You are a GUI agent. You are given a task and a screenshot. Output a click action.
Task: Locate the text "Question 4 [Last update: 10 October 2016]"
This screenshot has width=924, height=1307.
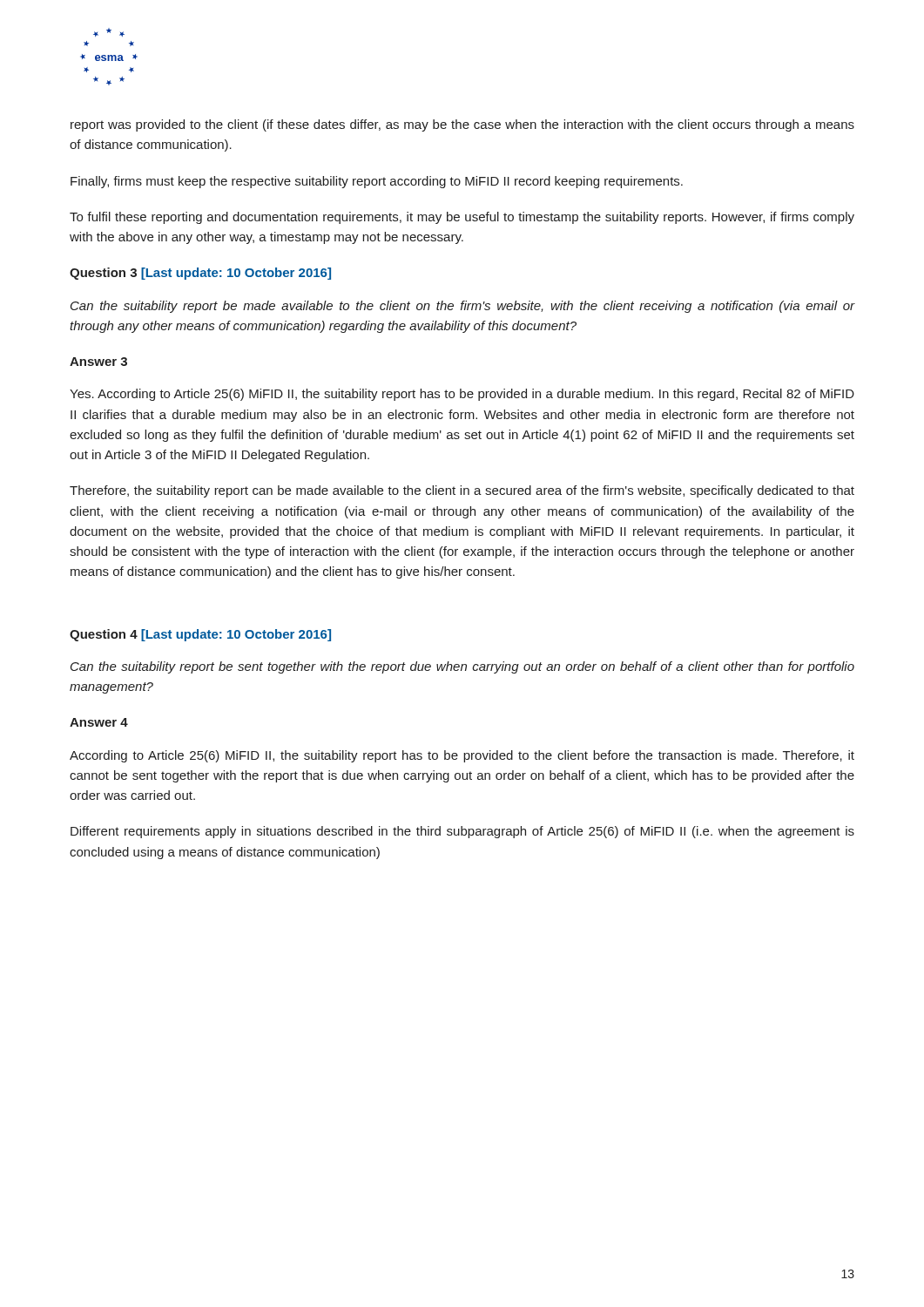pos(200,635)
